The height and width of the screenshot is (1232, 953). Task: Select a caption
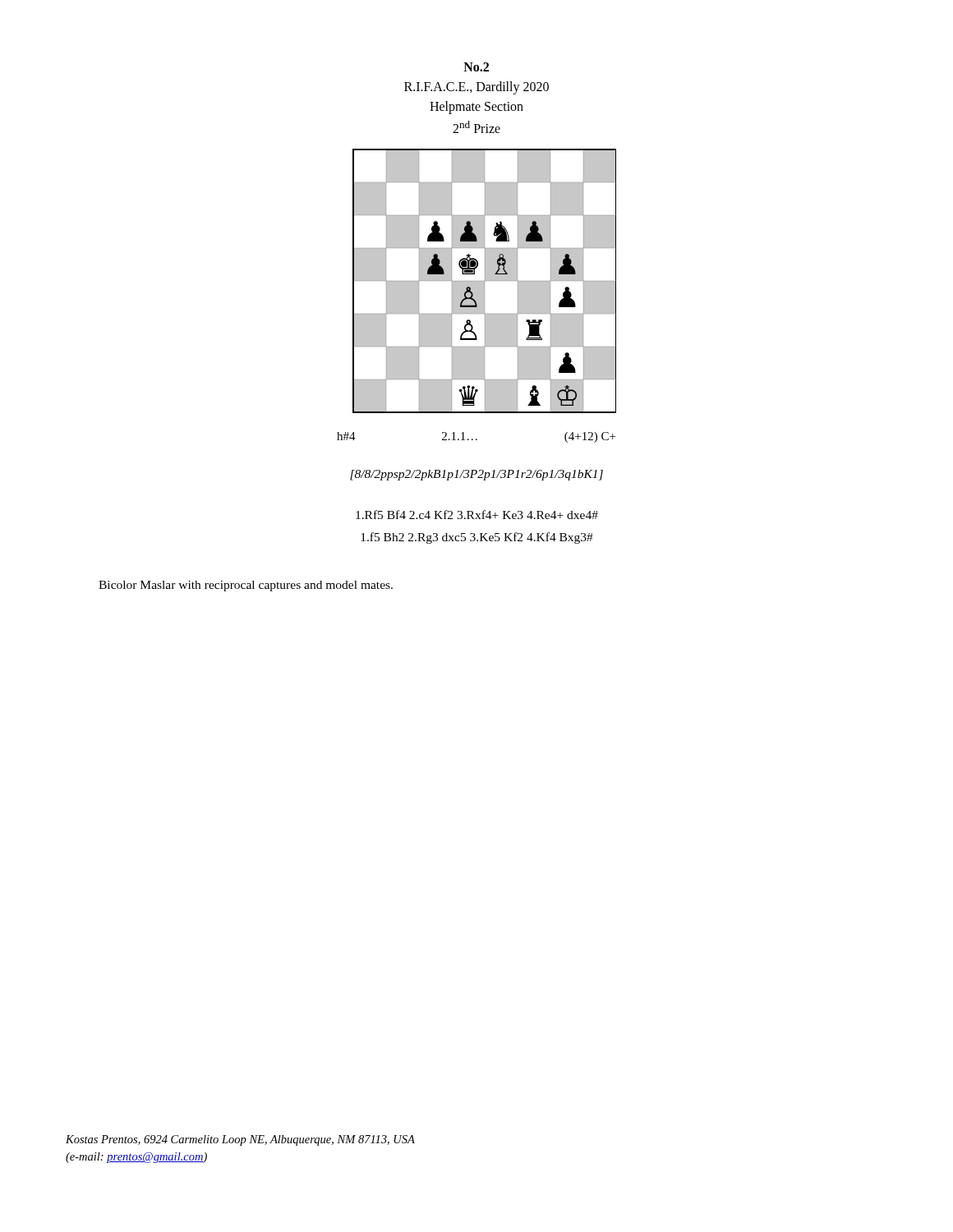476,437
